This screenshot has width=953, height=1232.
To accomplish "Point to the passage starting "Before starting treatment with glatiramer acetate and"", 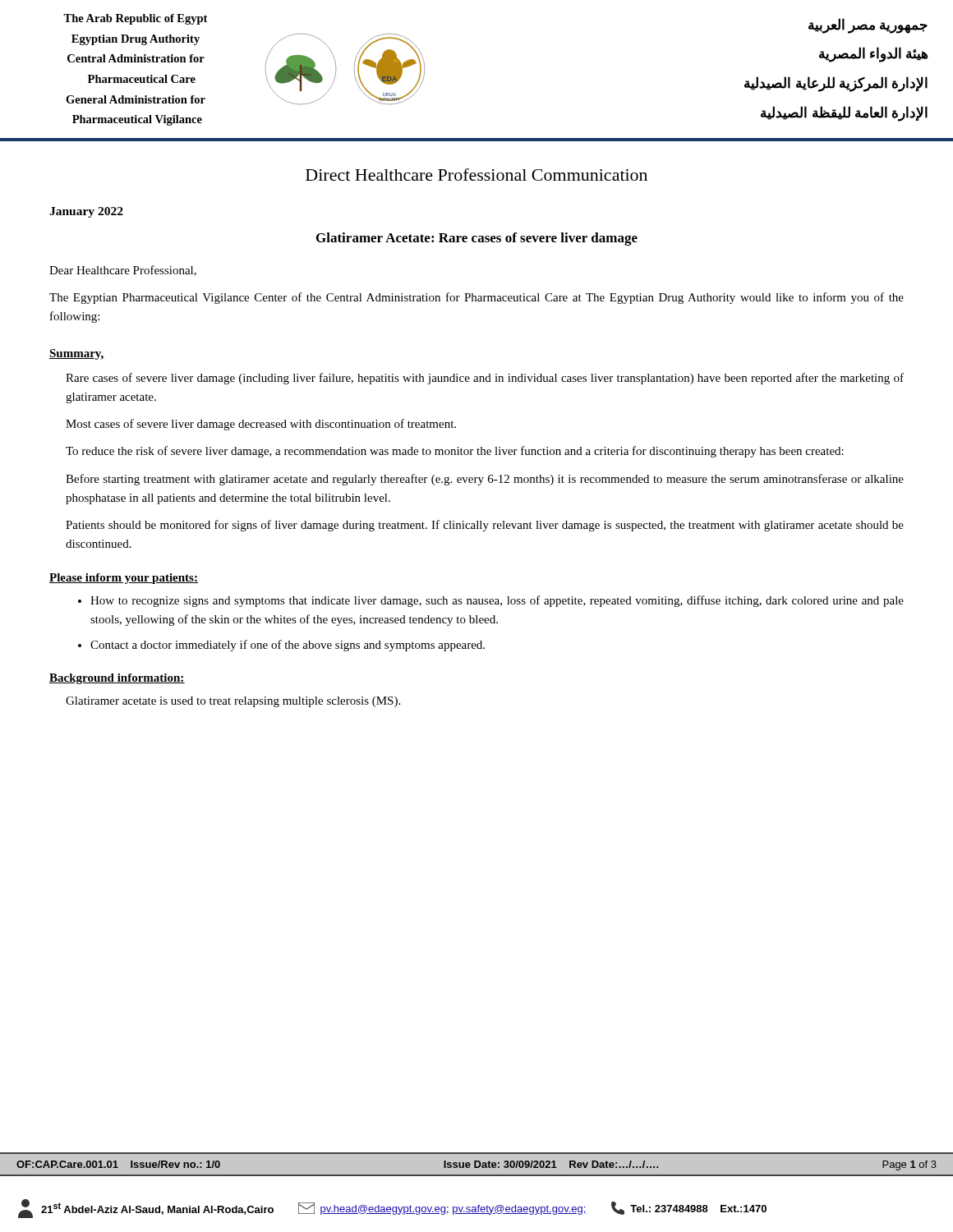I will click(485, 488).
